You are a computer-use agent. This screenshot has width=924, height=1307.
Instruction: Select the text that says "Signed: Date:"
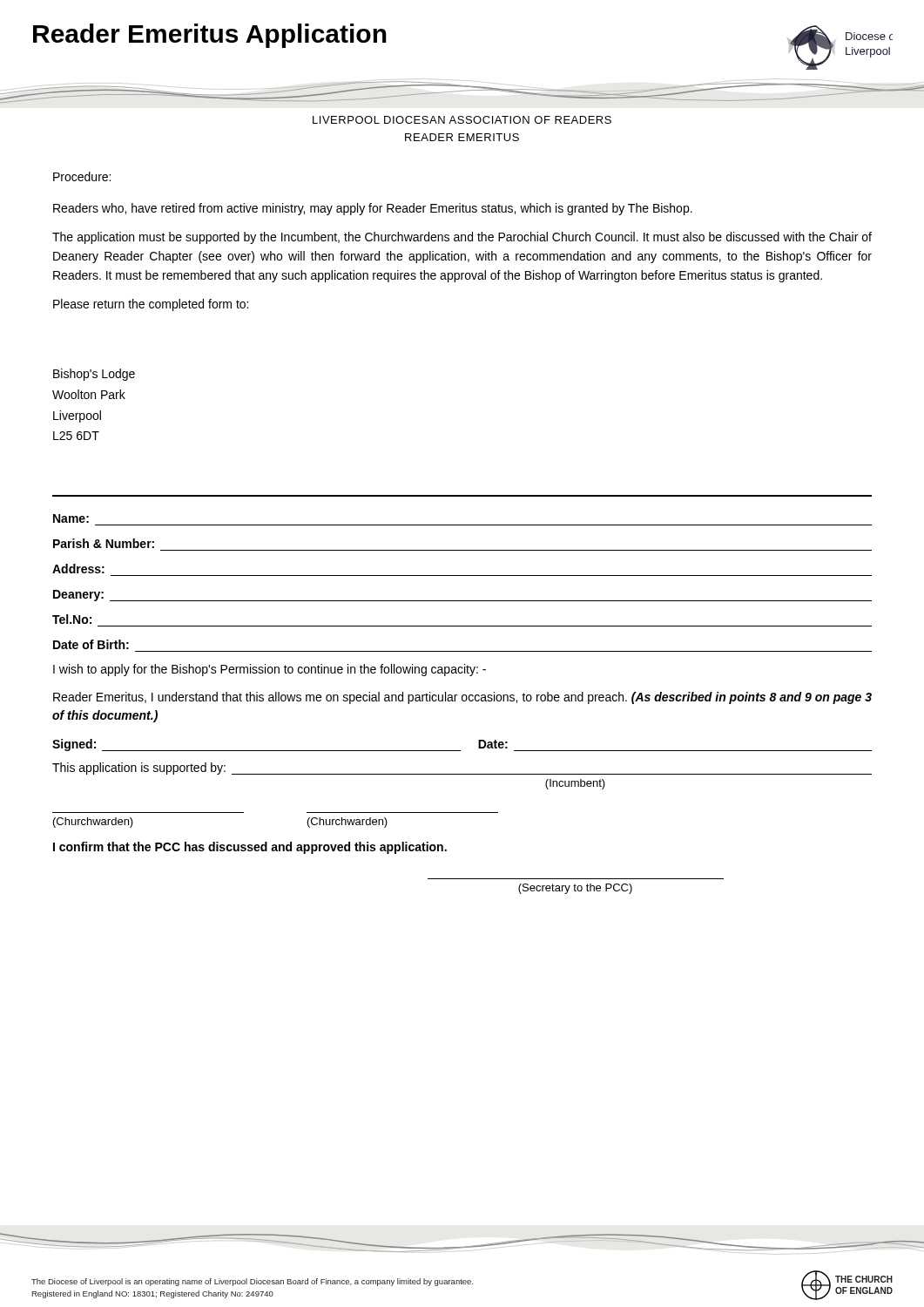tap(462, 743)
